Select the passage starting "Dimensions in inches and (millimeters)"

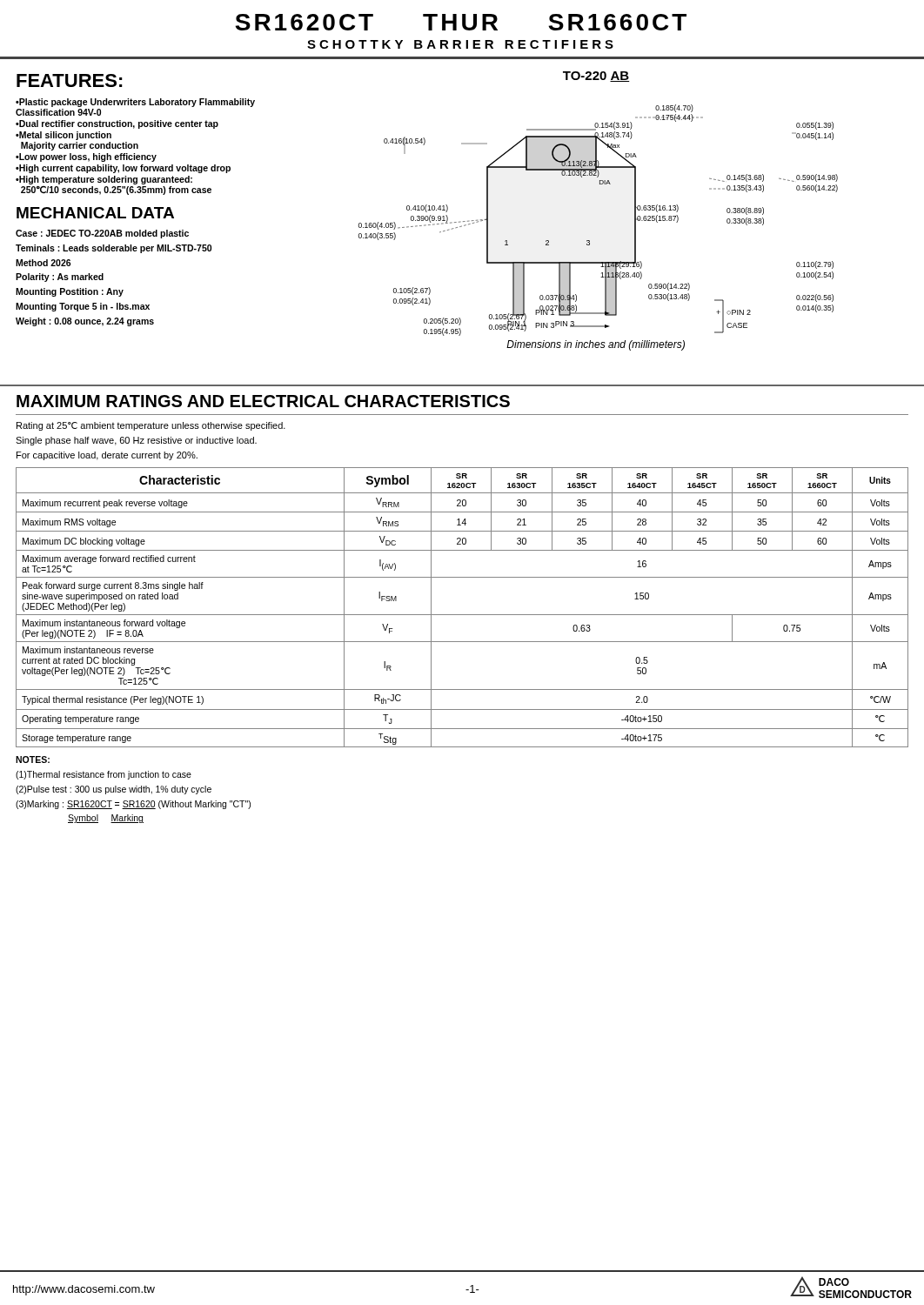coord(596,345)
